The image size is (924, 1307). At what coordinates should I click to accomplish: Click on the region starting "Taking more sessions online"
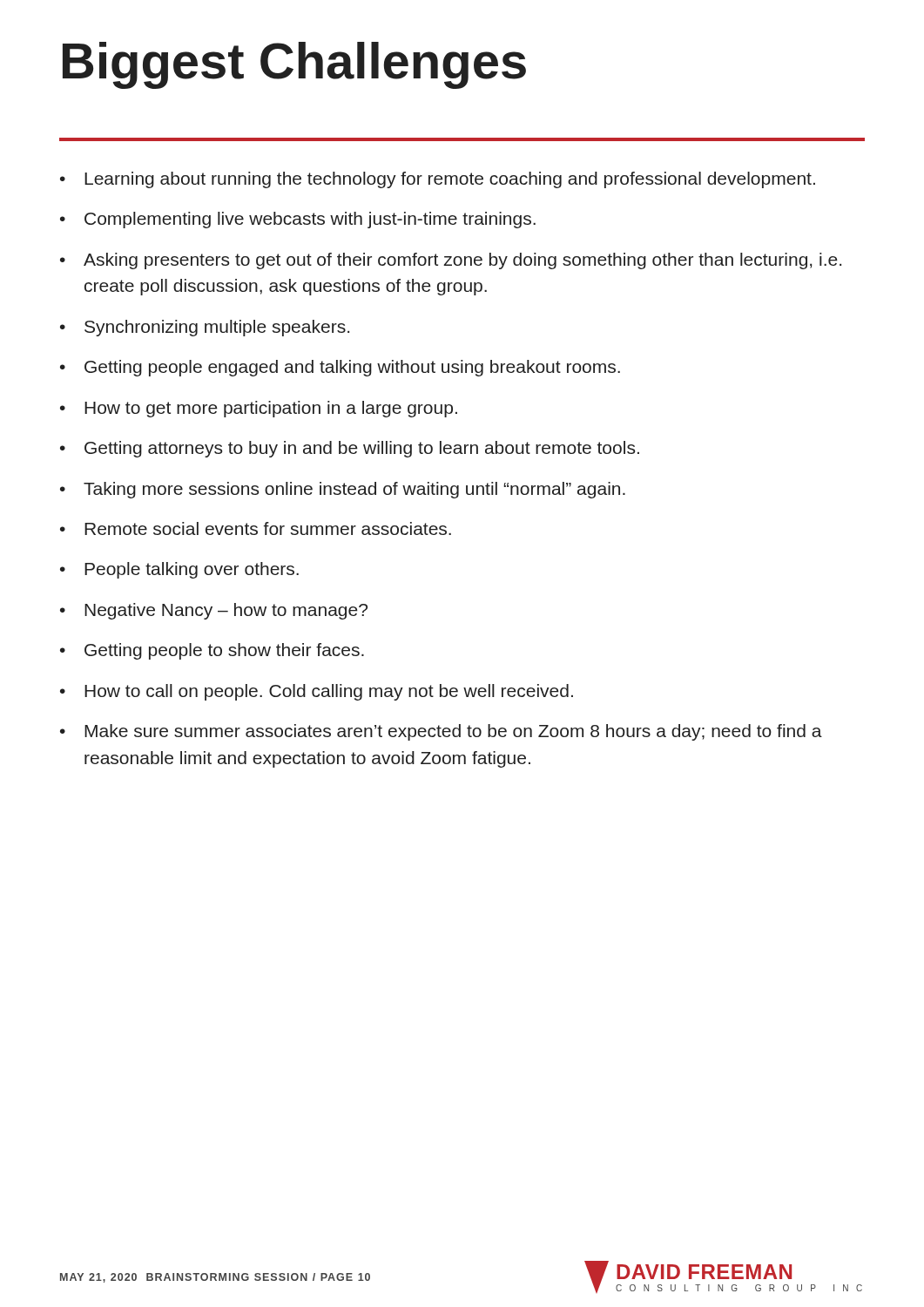(355, 488)
